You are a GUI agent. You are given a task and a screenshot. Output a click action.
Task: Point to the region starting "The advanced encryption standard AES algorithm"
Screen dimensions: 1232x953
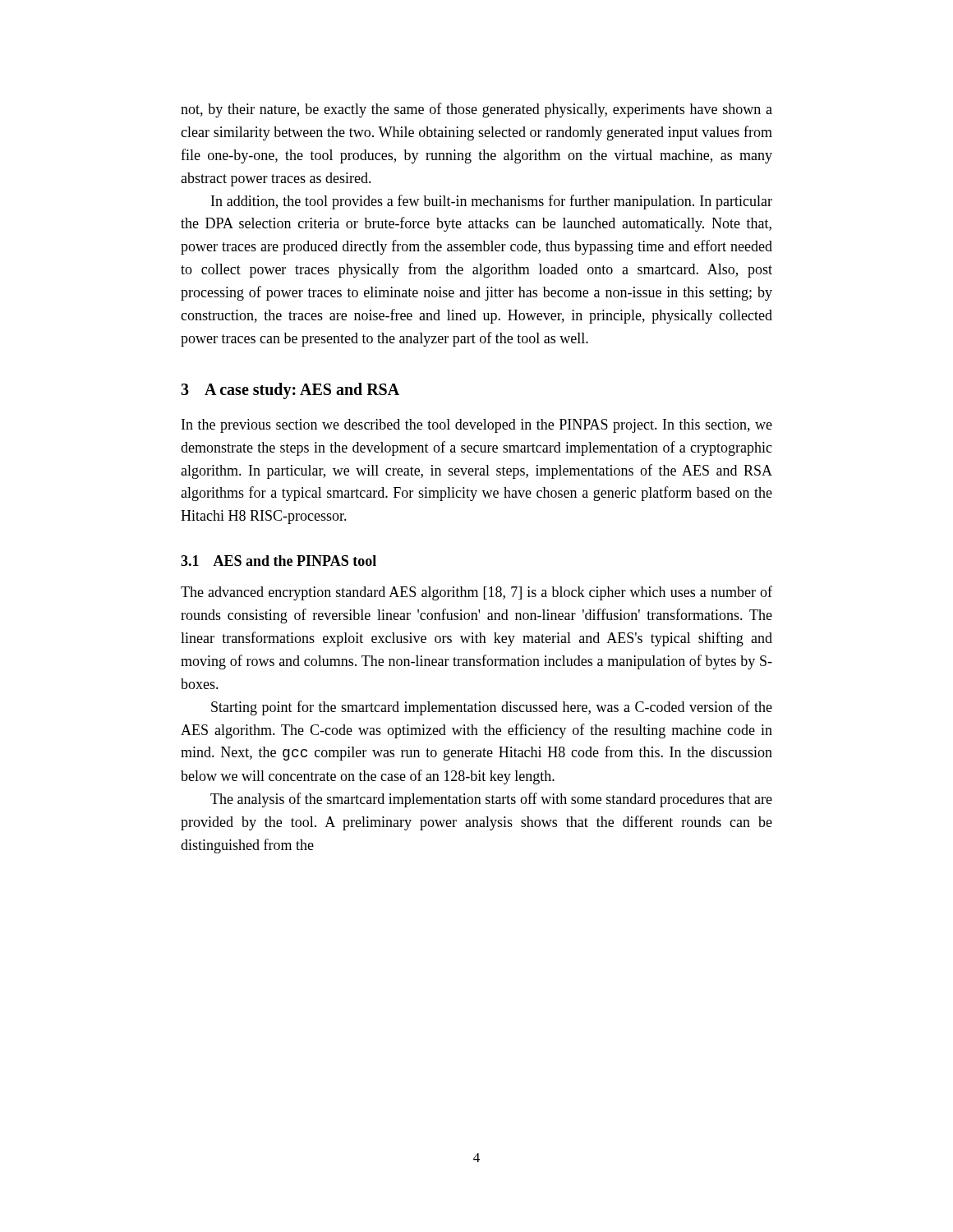coord(476,720)
